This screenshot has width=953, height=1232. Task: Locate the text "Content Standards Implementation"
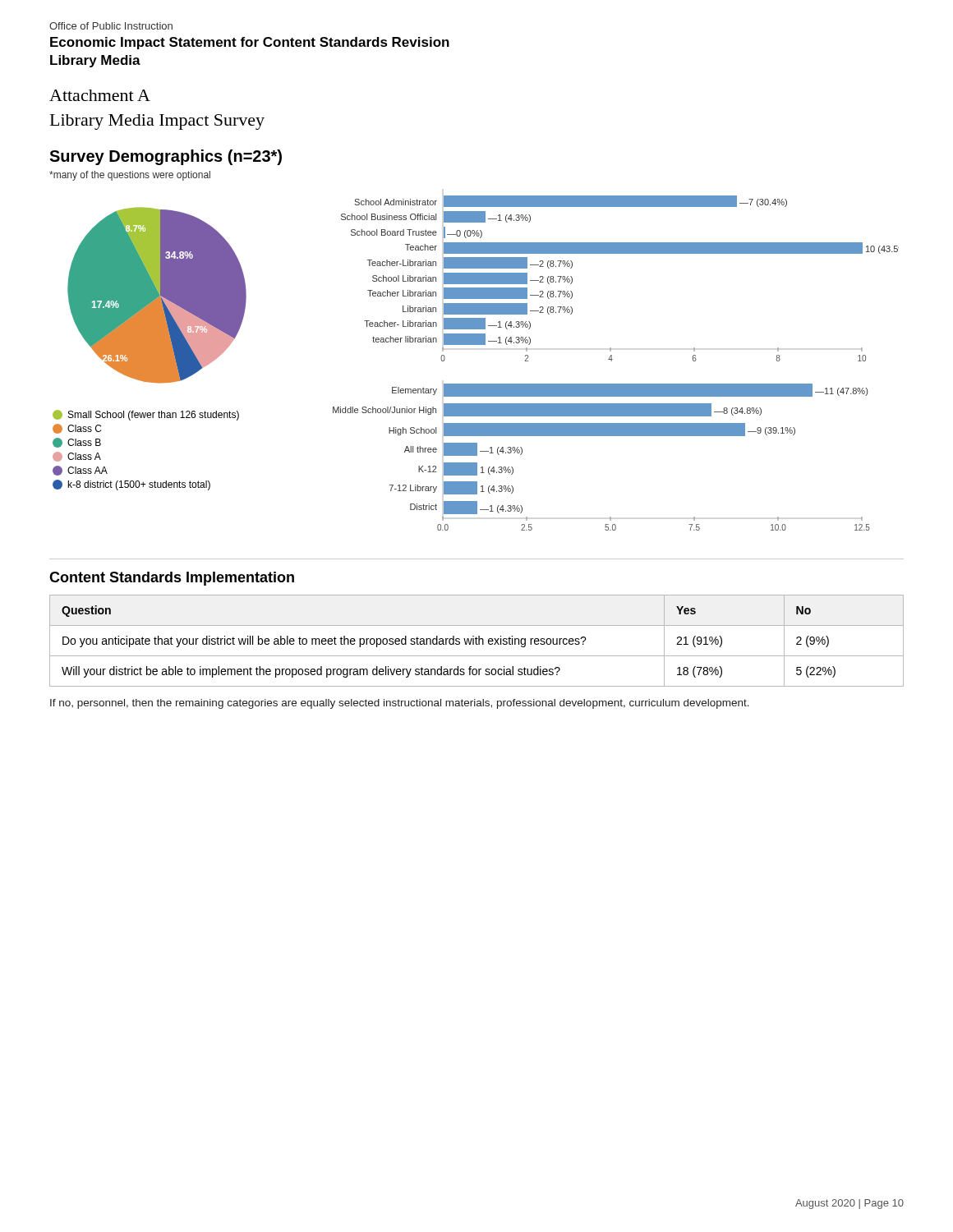[x=172, y=578]
